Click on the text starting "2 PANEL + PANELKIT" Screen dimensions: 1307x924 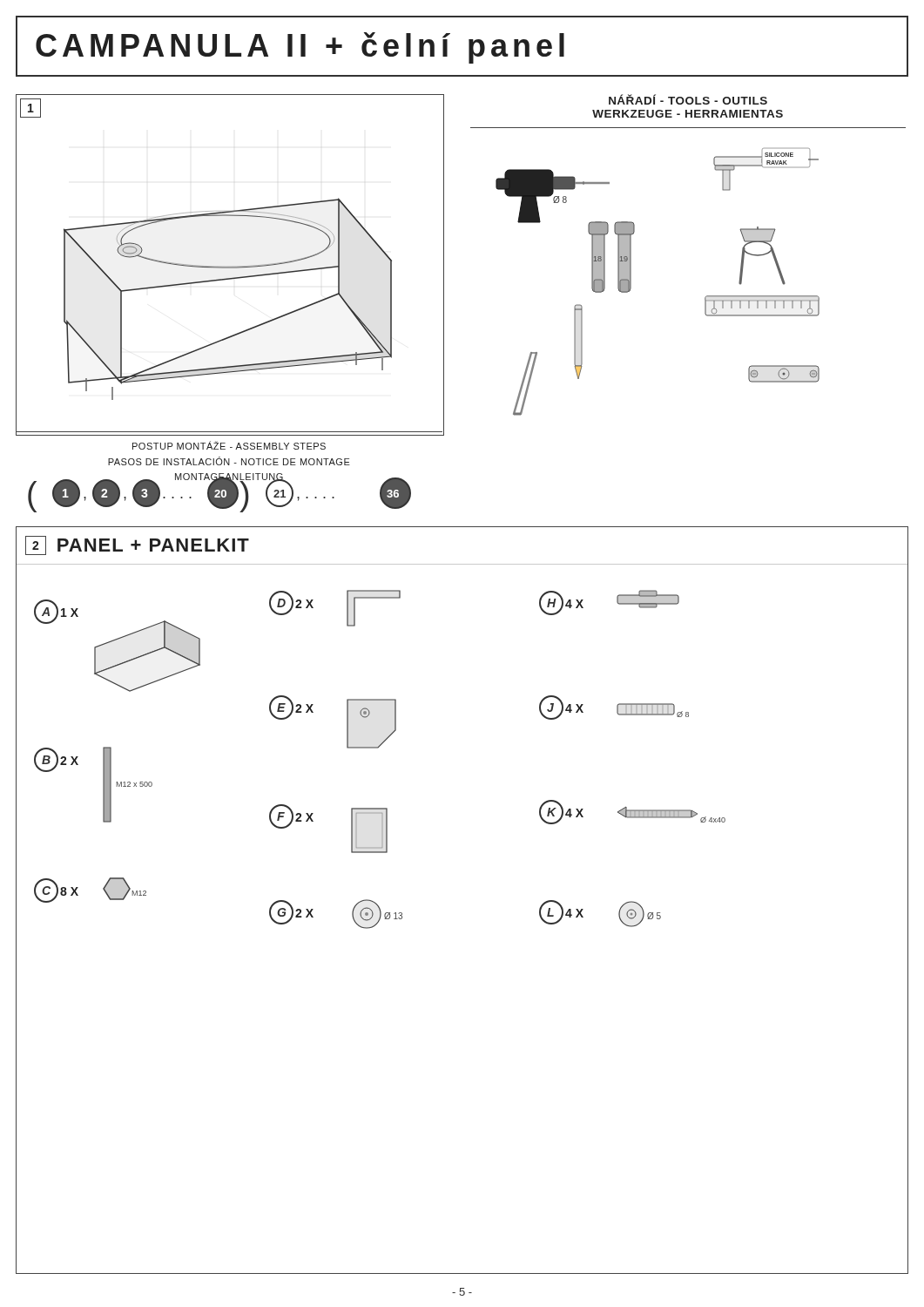[137, 545]
